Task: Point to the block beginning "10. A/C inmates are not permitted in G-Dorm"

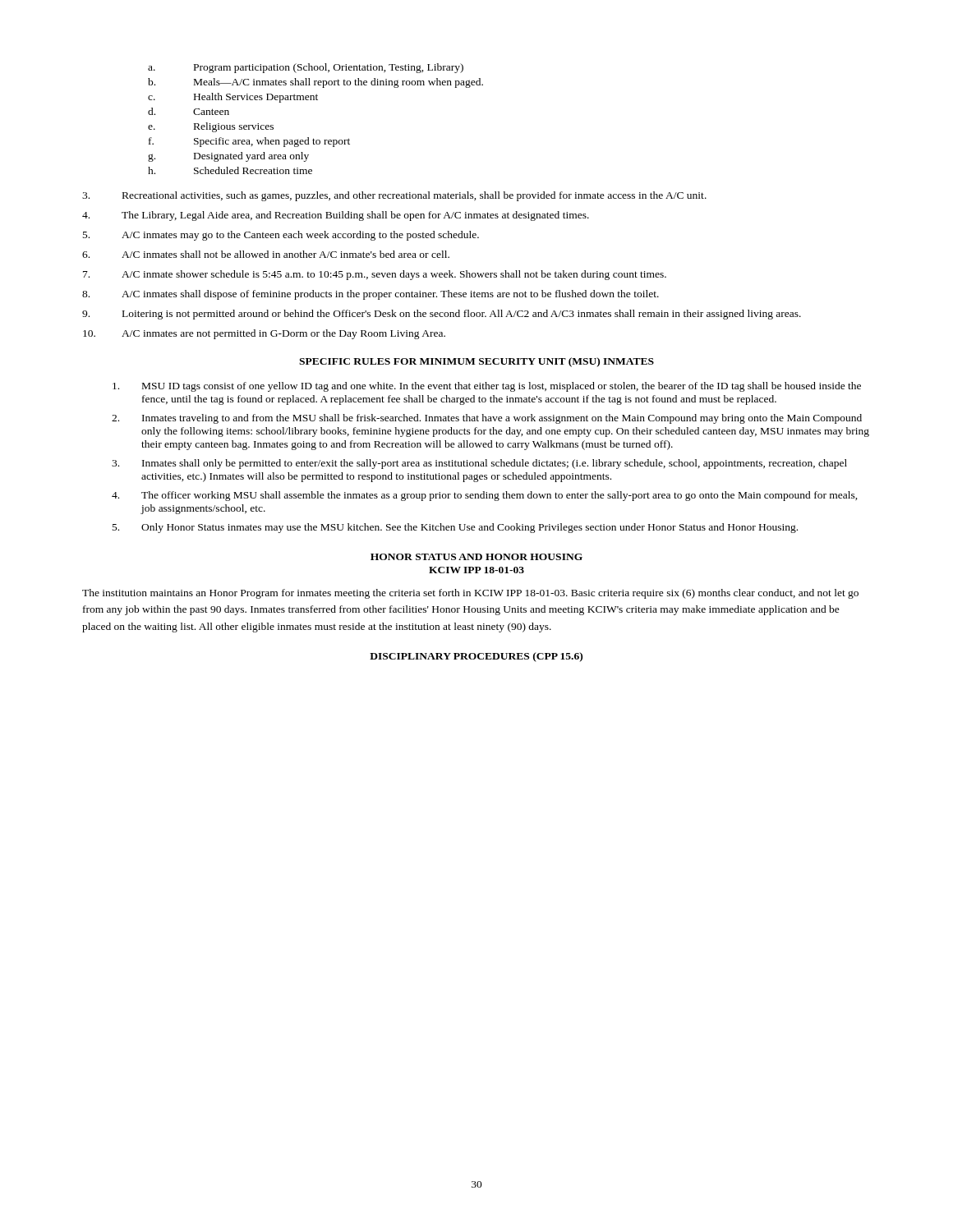Action: (264, 334)
